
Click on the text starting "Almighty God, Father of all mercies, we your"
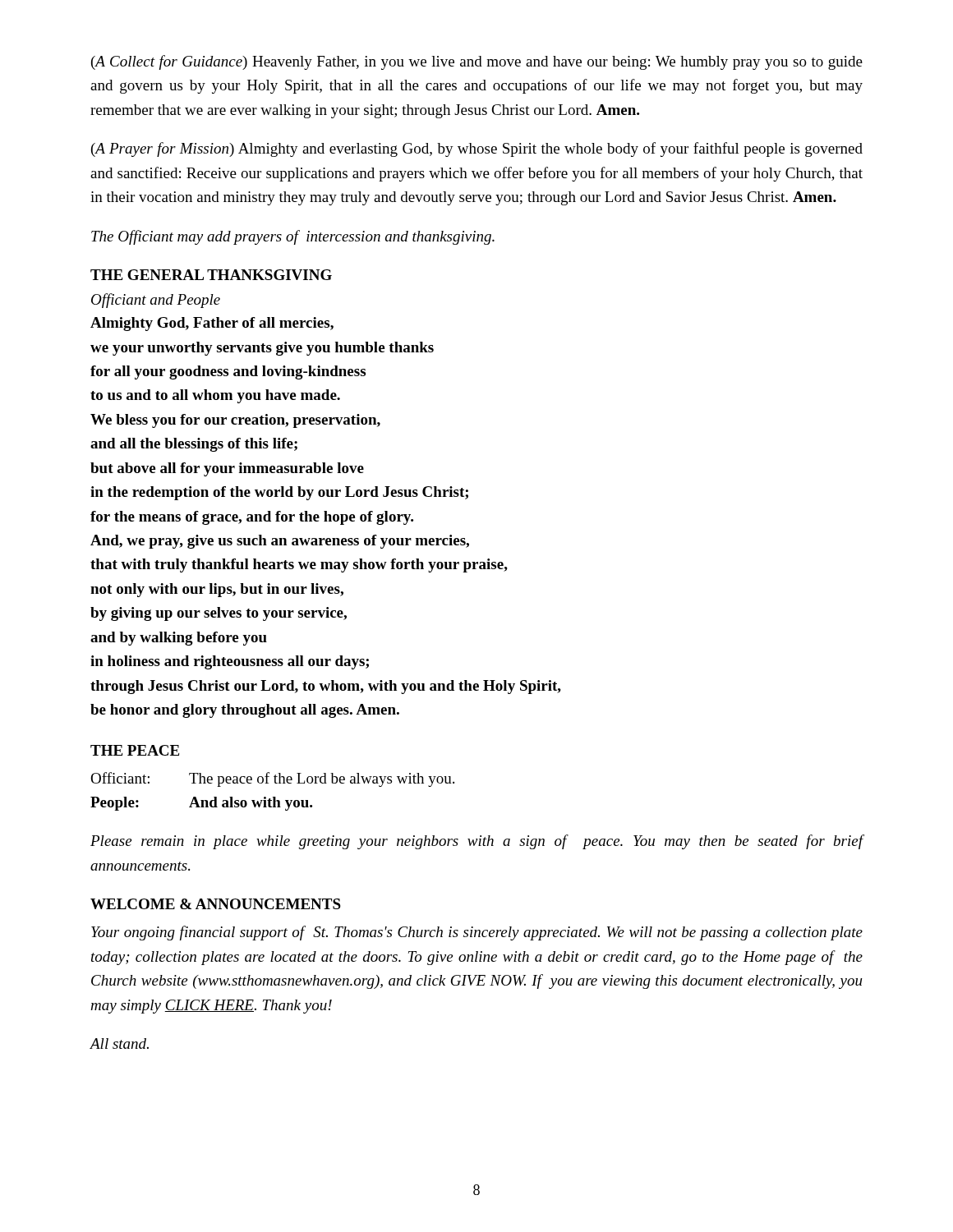212,324
